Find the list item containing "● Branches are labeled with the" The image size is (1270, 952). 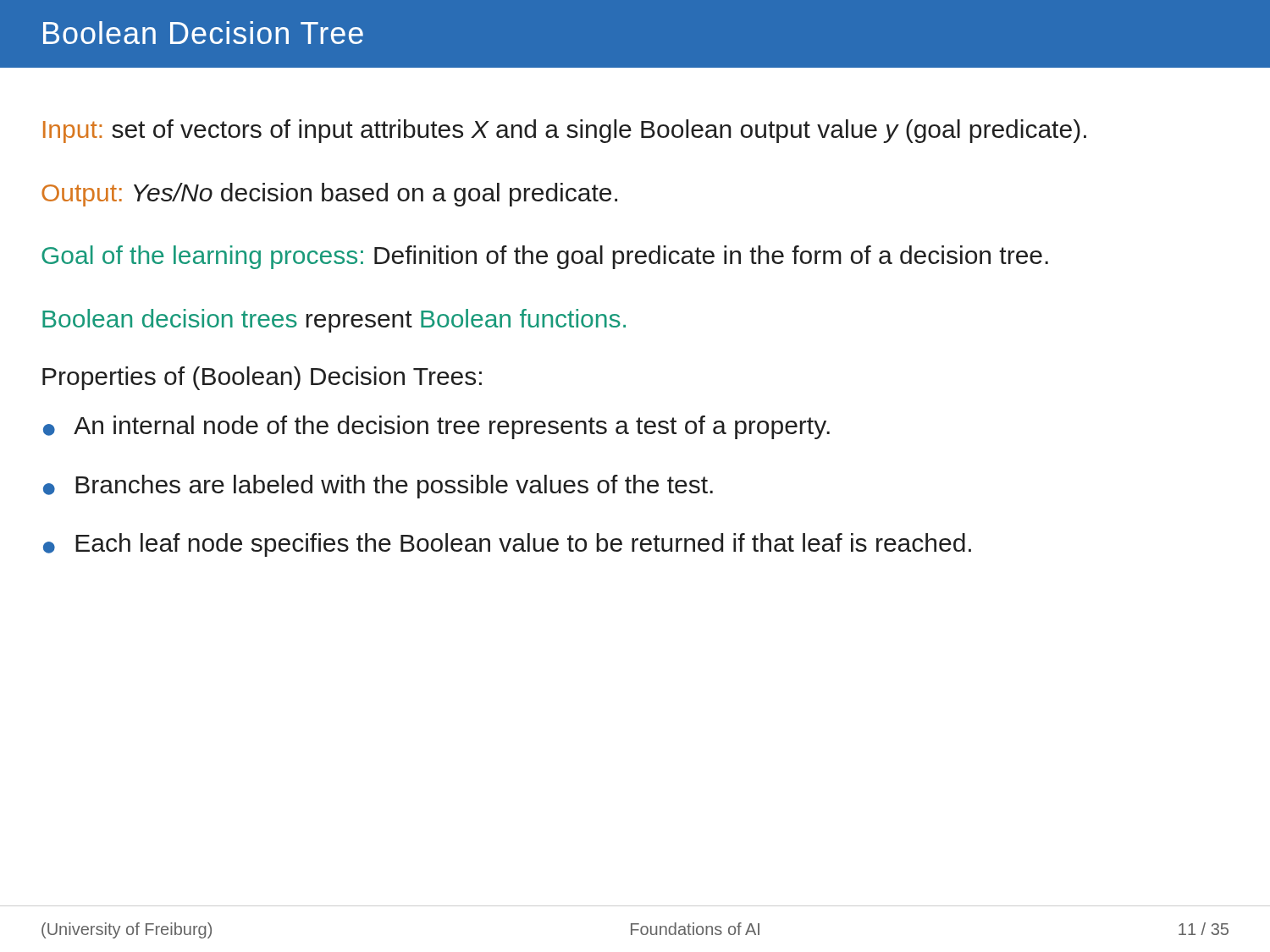click(x=635, y=487)
